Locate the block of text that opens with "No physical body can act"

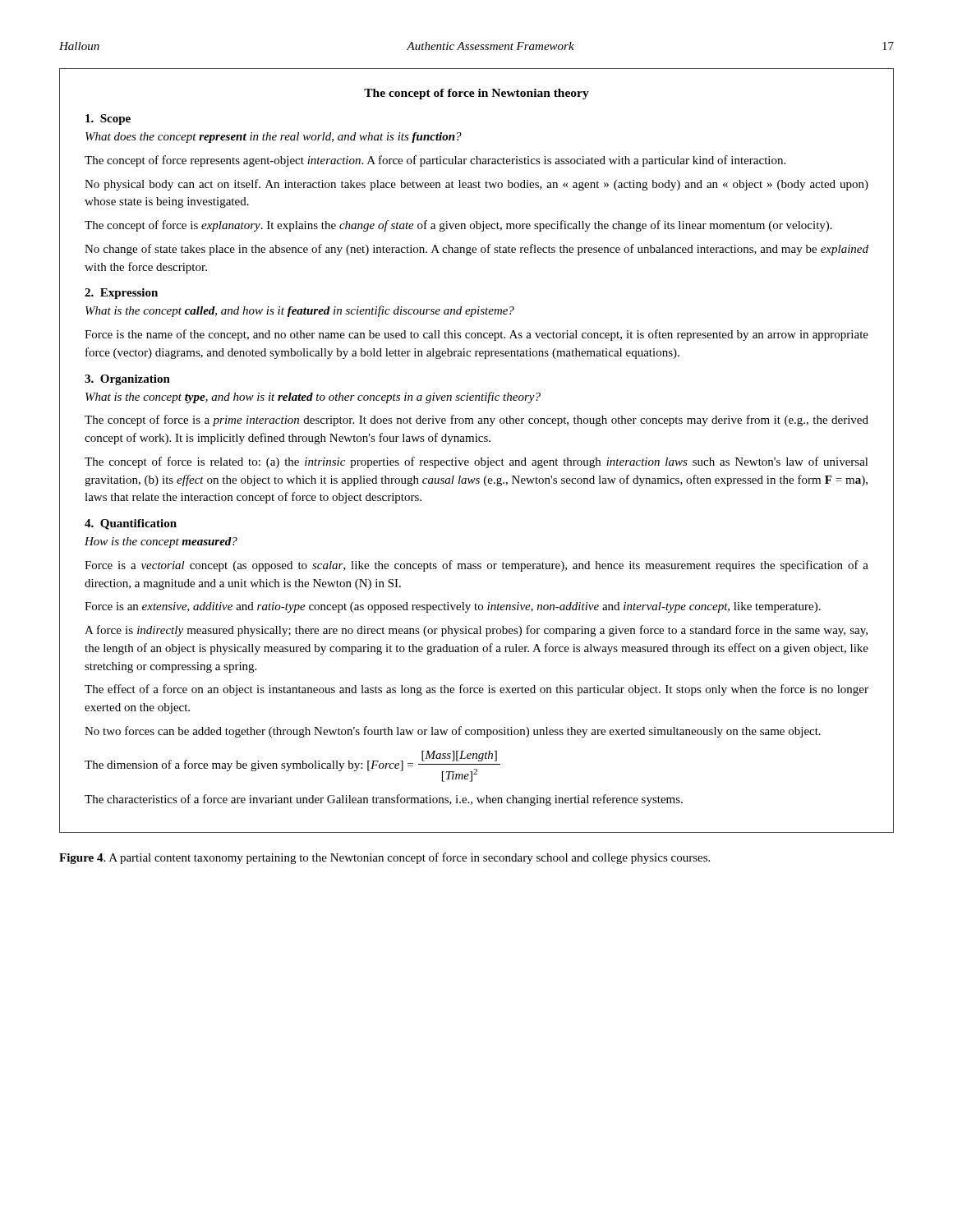coord(476,192)
